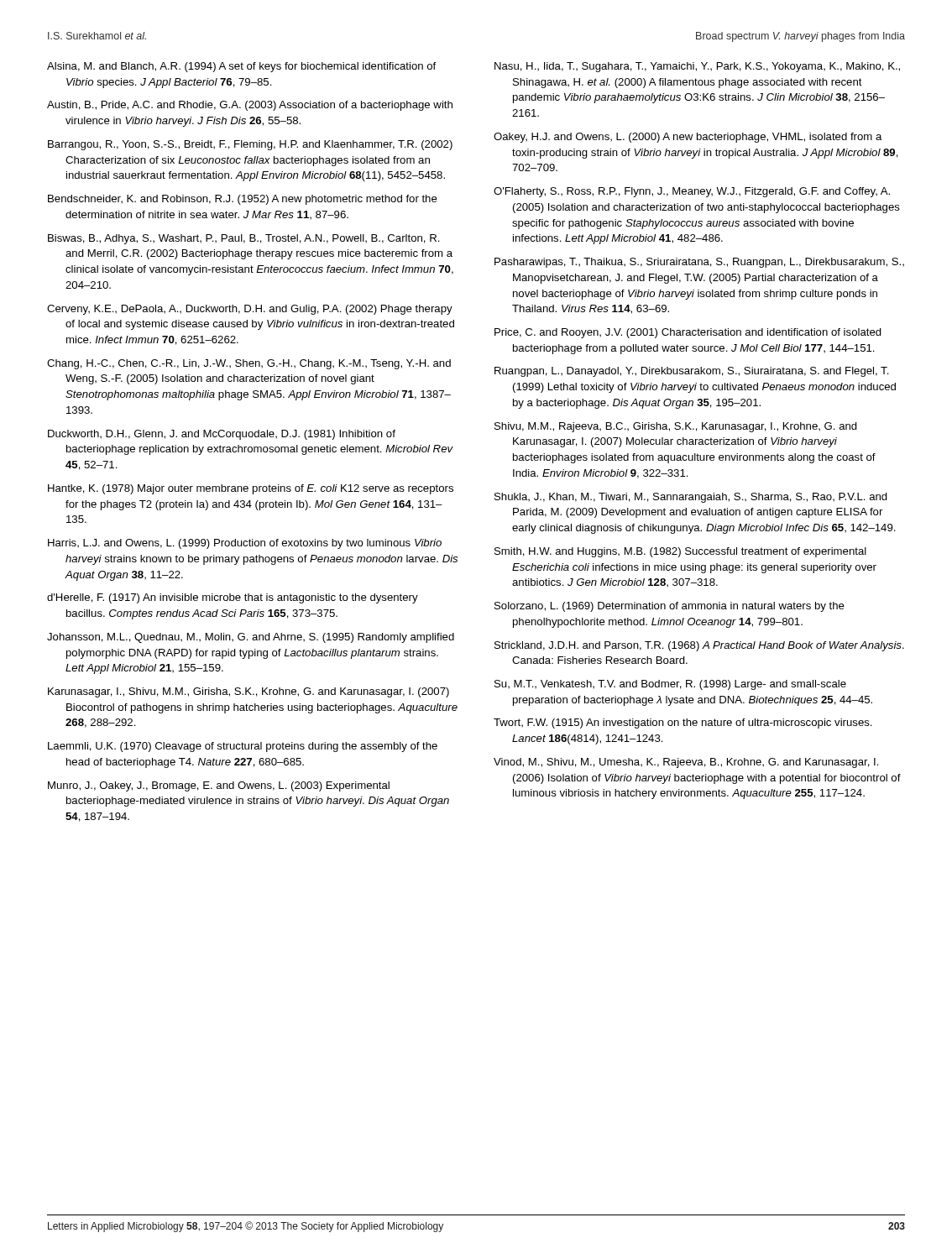
Task: Find the element starting "Strickland, J.D.H. and Parson, T.R. (1968)"
Action: coord(699,652)
